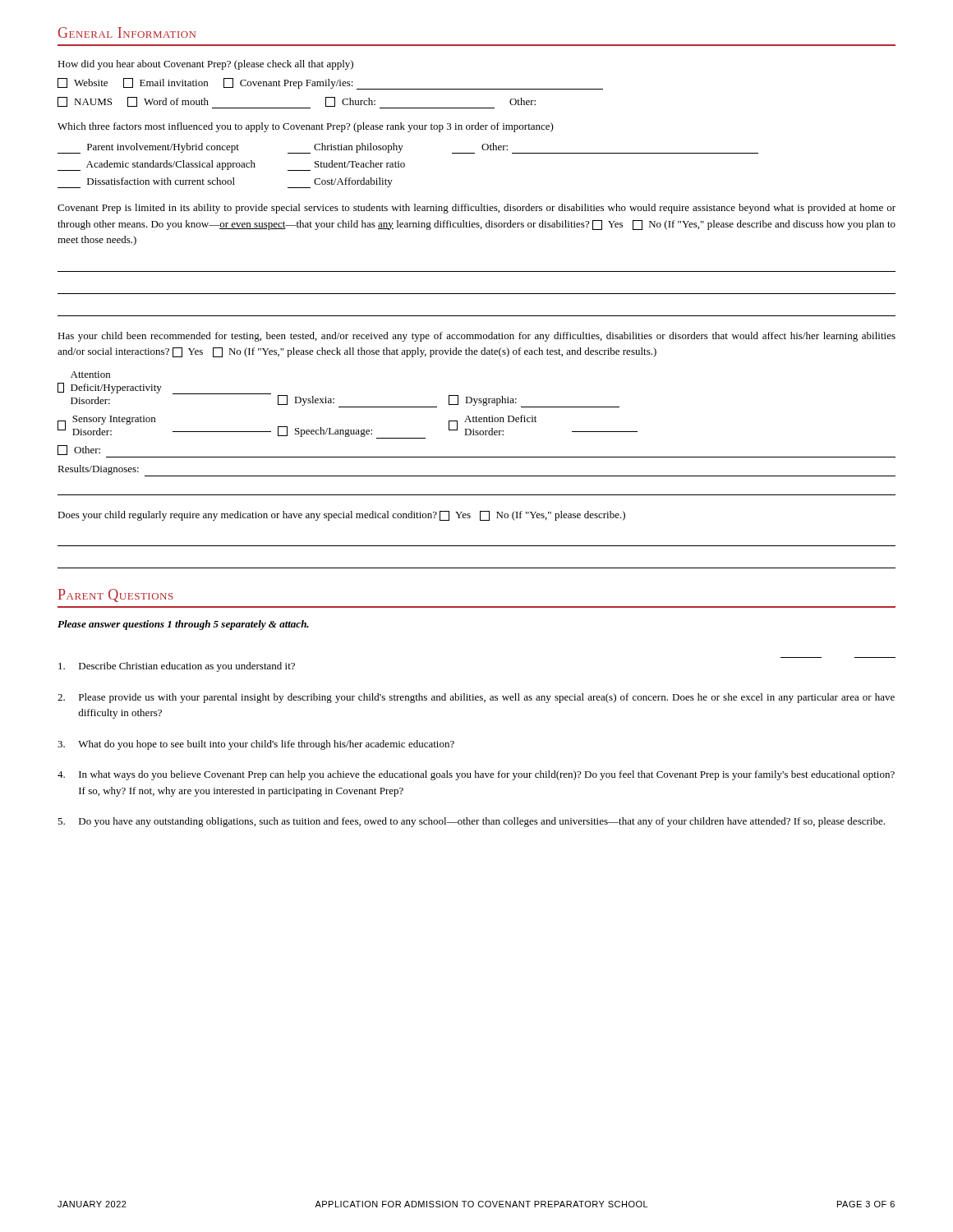Find the block starting "Website Email invitation Covenant"
Screen dimensions: 1232x953
click(x=330, y=83)
